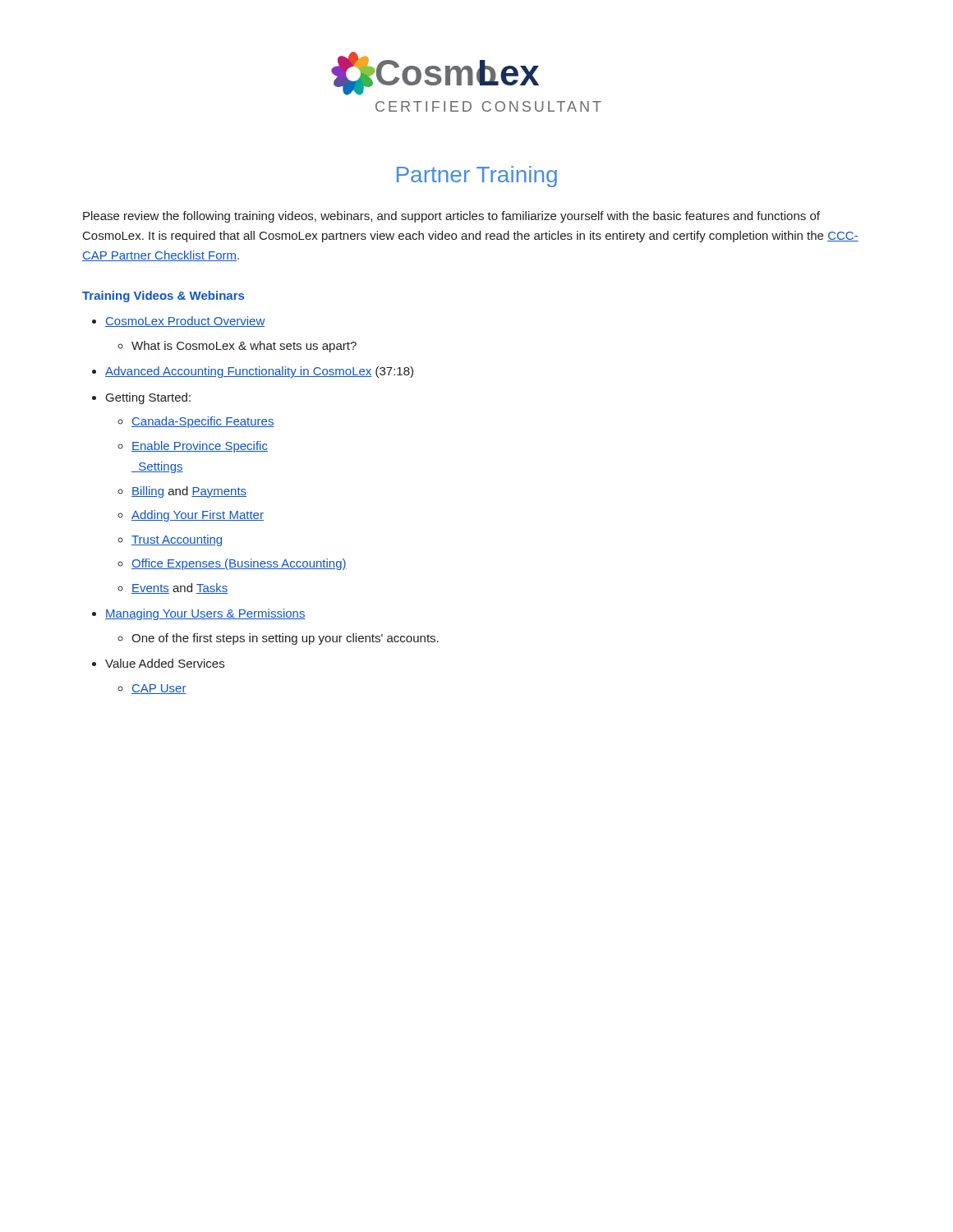953x1232 pixels.
Task: Find the text starting "Canada-Specific Features"
Action: point(203,421)
